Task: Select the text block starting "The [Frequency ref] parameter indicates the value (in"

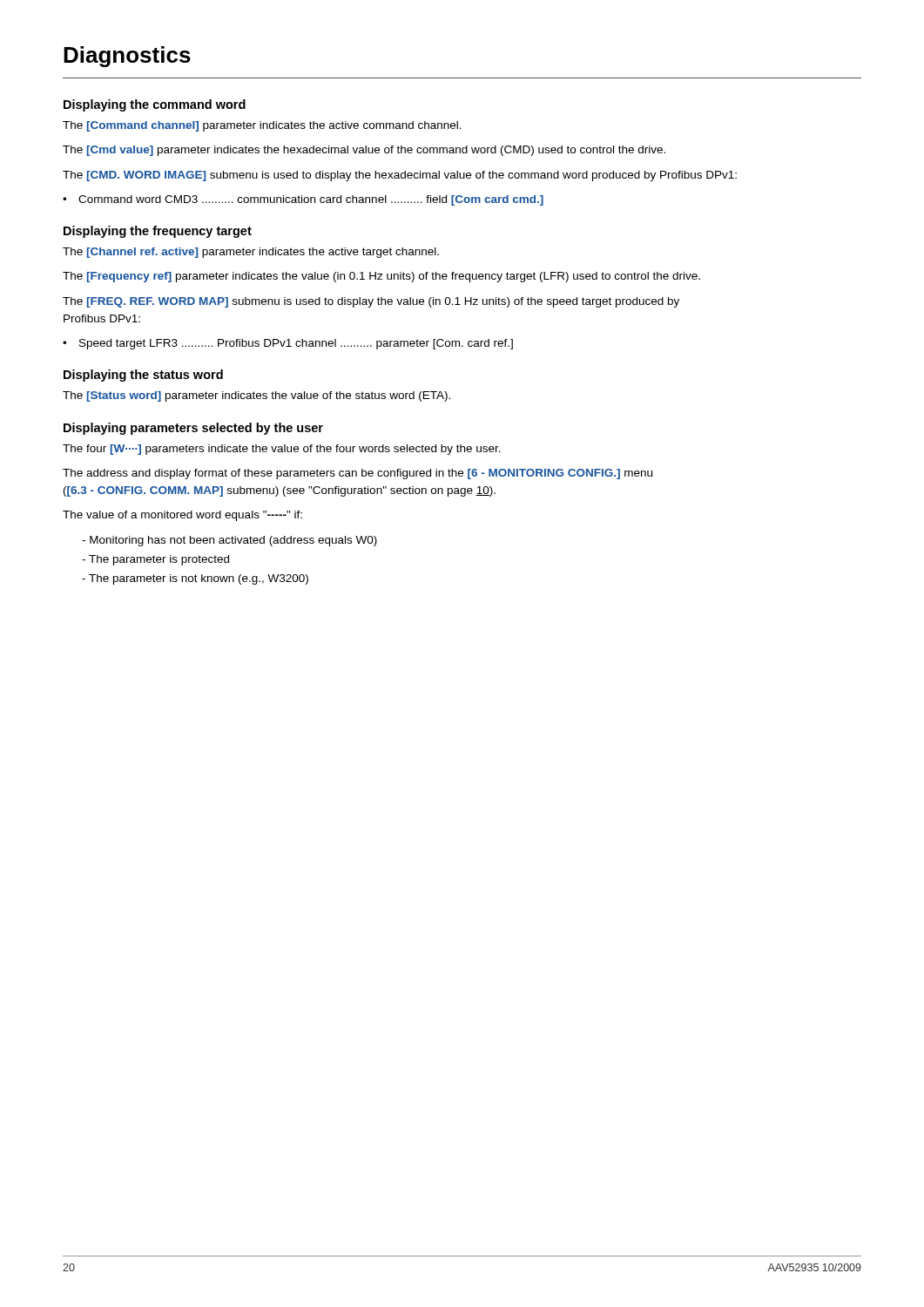Action: point(462,276)
